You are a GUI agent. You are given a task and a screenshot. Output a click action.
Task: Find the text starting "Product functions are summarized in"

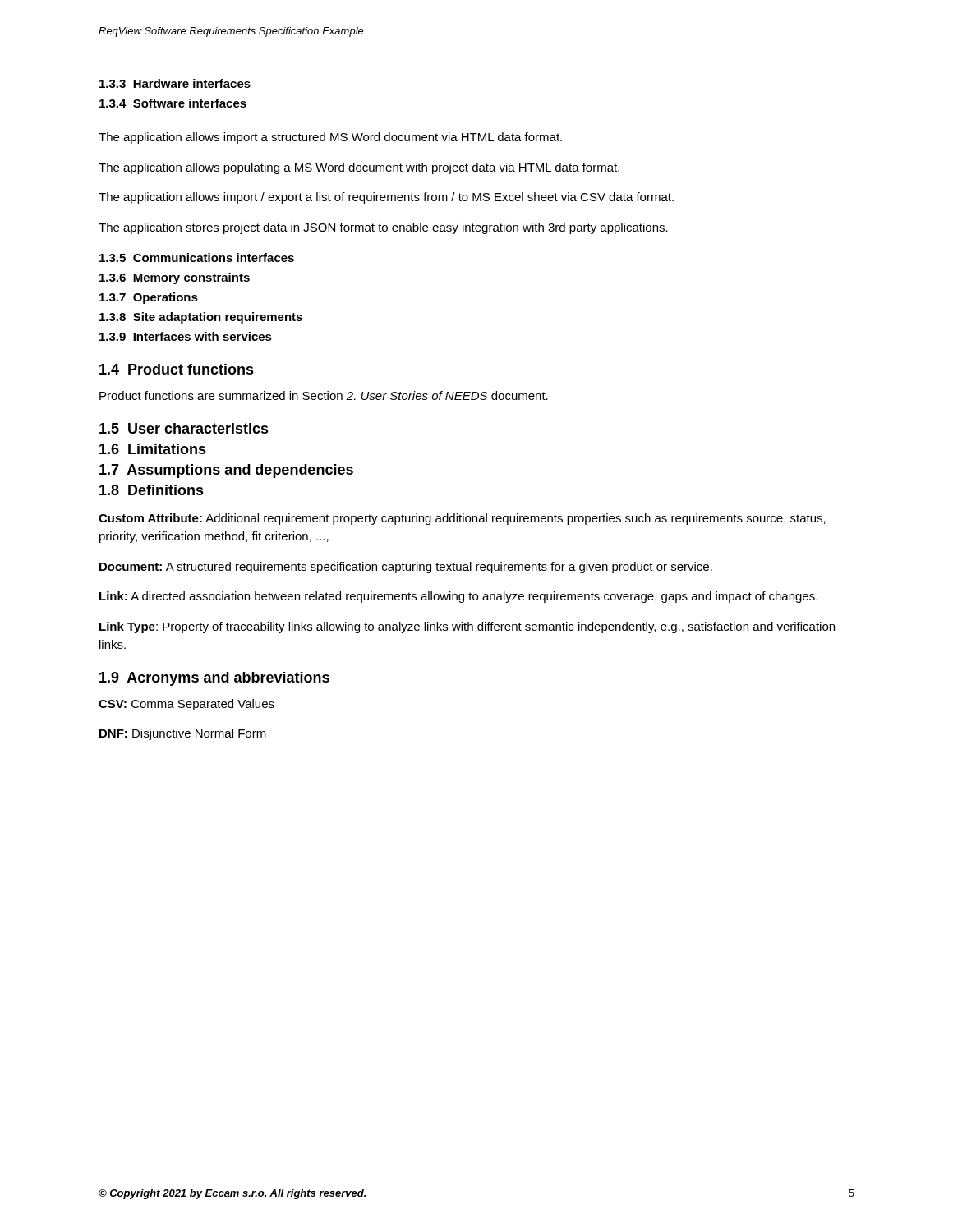324,395
